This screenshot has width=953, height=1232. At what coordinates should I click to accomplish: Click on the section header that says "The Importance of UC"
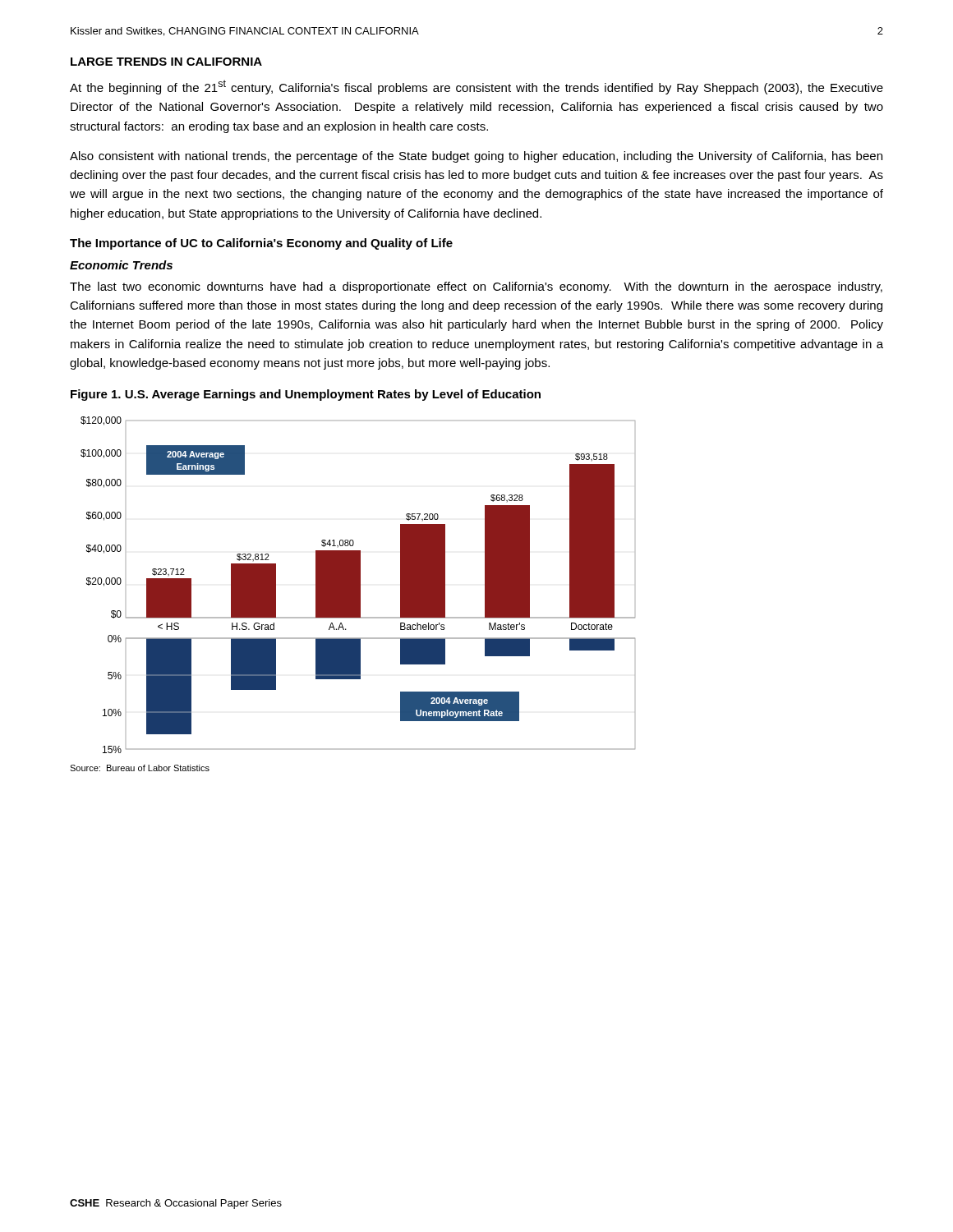(261, 243)
